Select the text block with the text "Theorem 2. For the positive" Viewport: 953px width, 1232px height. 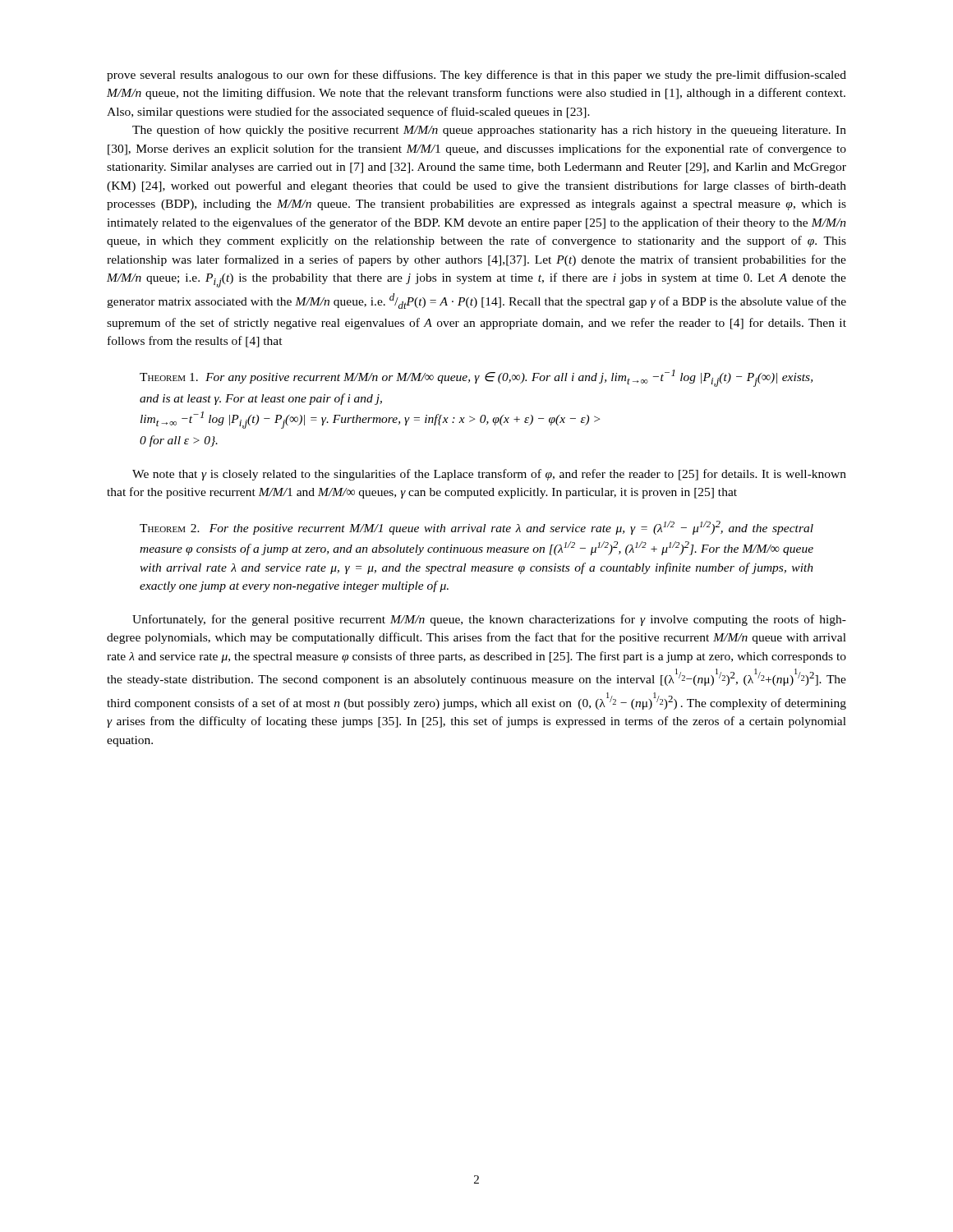click(x=476, y=556)
